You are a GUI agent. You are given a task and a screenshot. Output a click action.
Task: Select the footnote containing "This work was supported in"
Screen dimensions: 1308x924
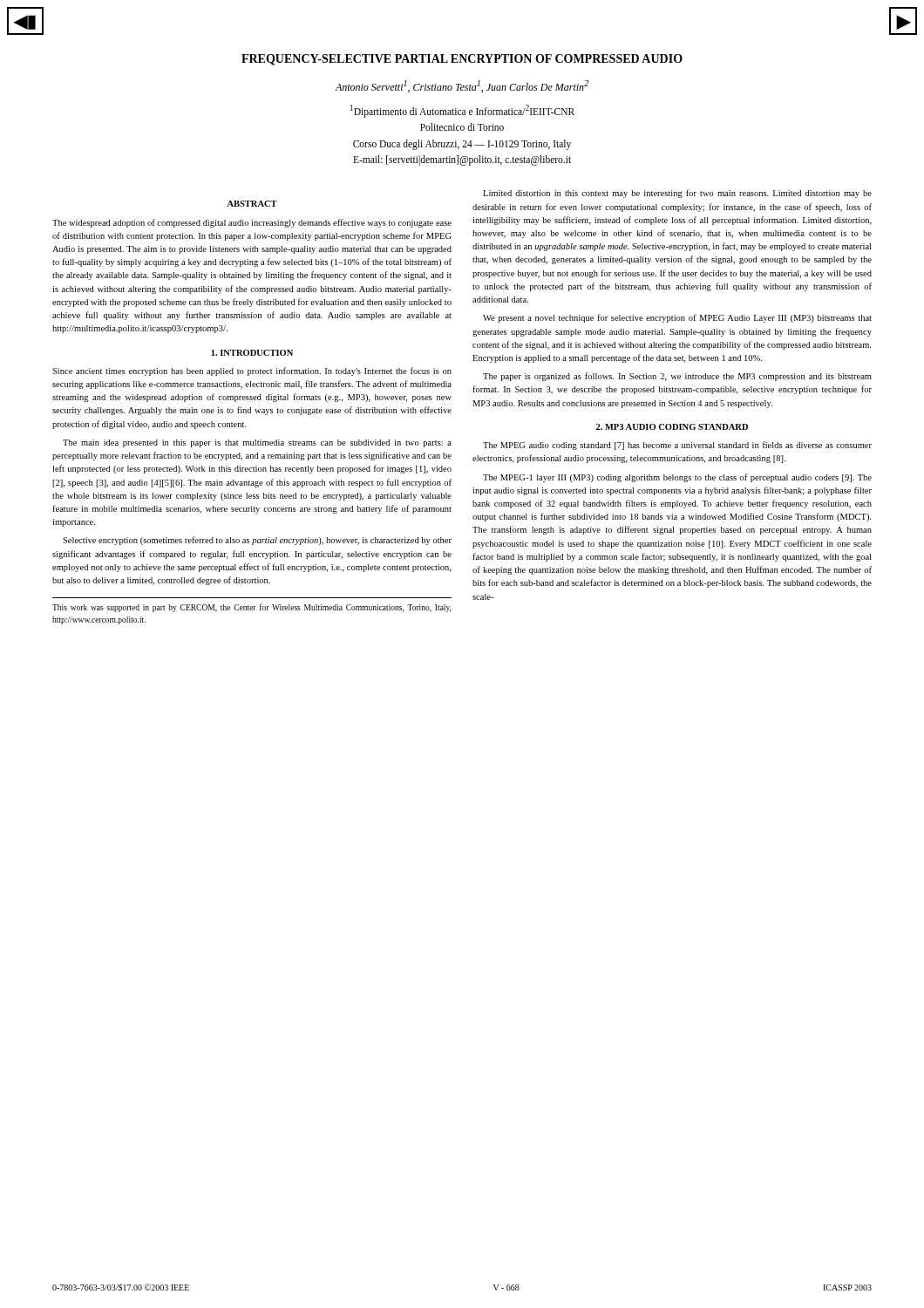tap(252, 614)
